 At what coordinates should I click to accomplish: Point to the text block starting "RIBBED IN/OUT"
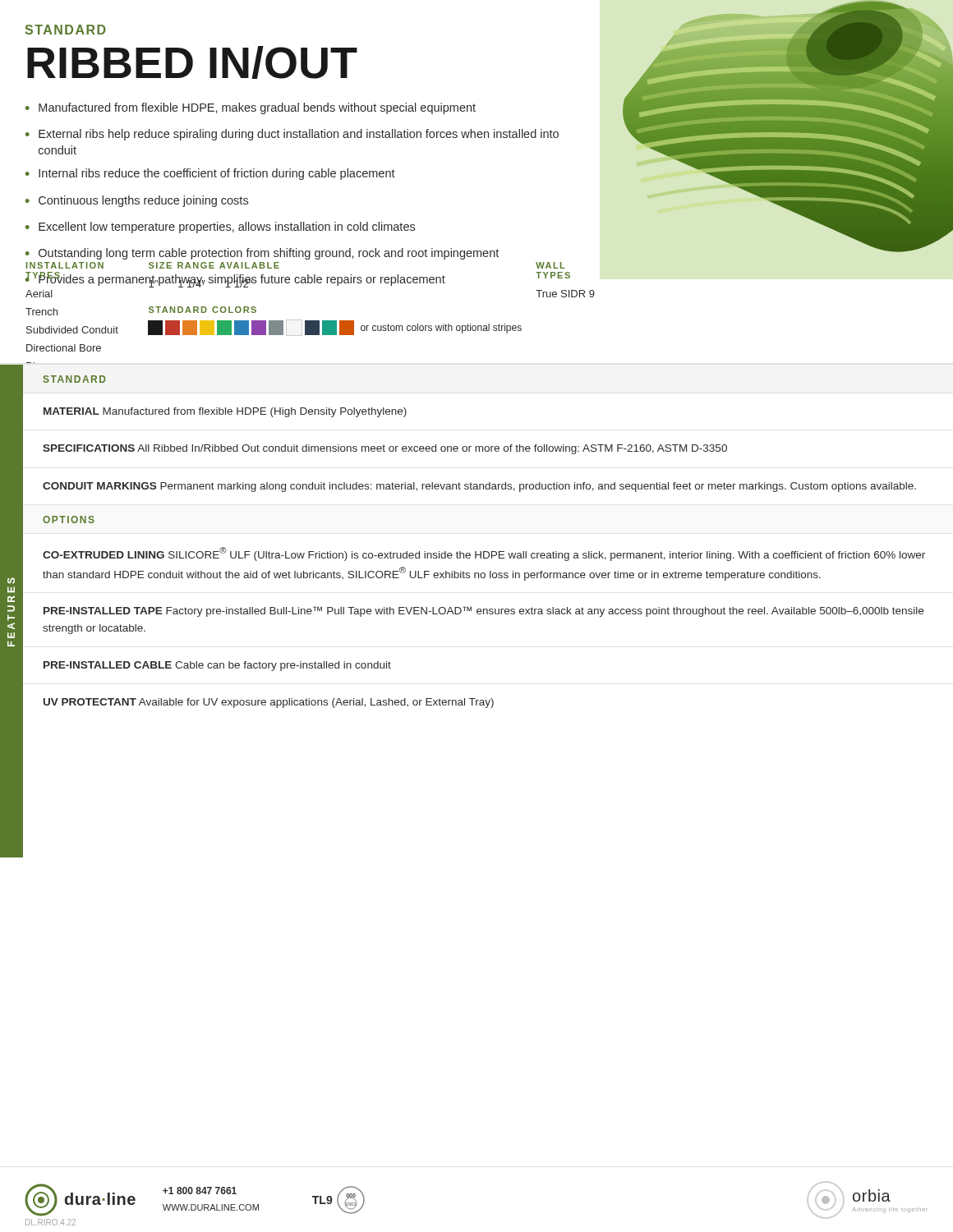click(x=191, y=63)
